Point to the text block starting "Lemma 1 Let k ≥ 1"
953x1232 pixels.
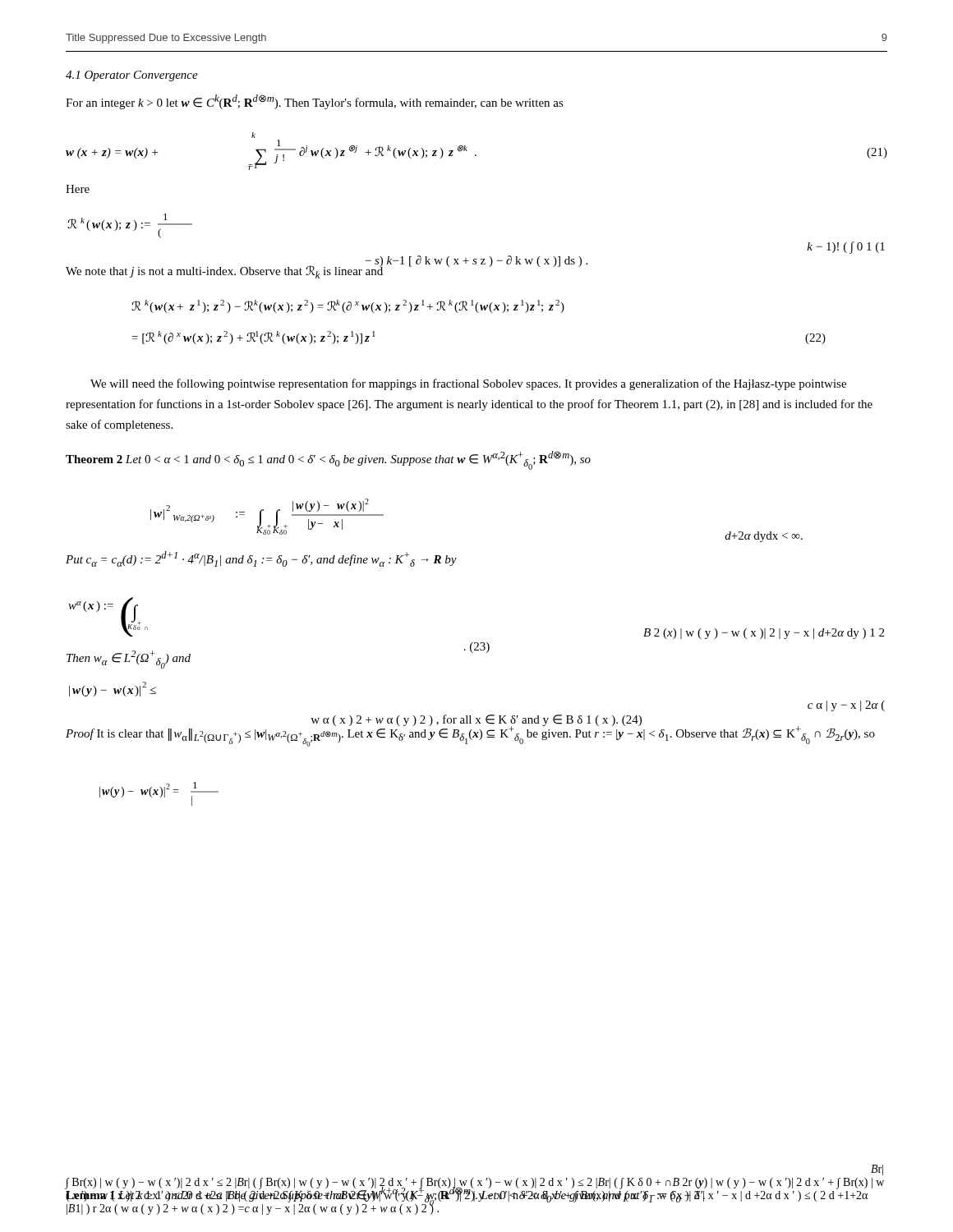(386, 1196)
